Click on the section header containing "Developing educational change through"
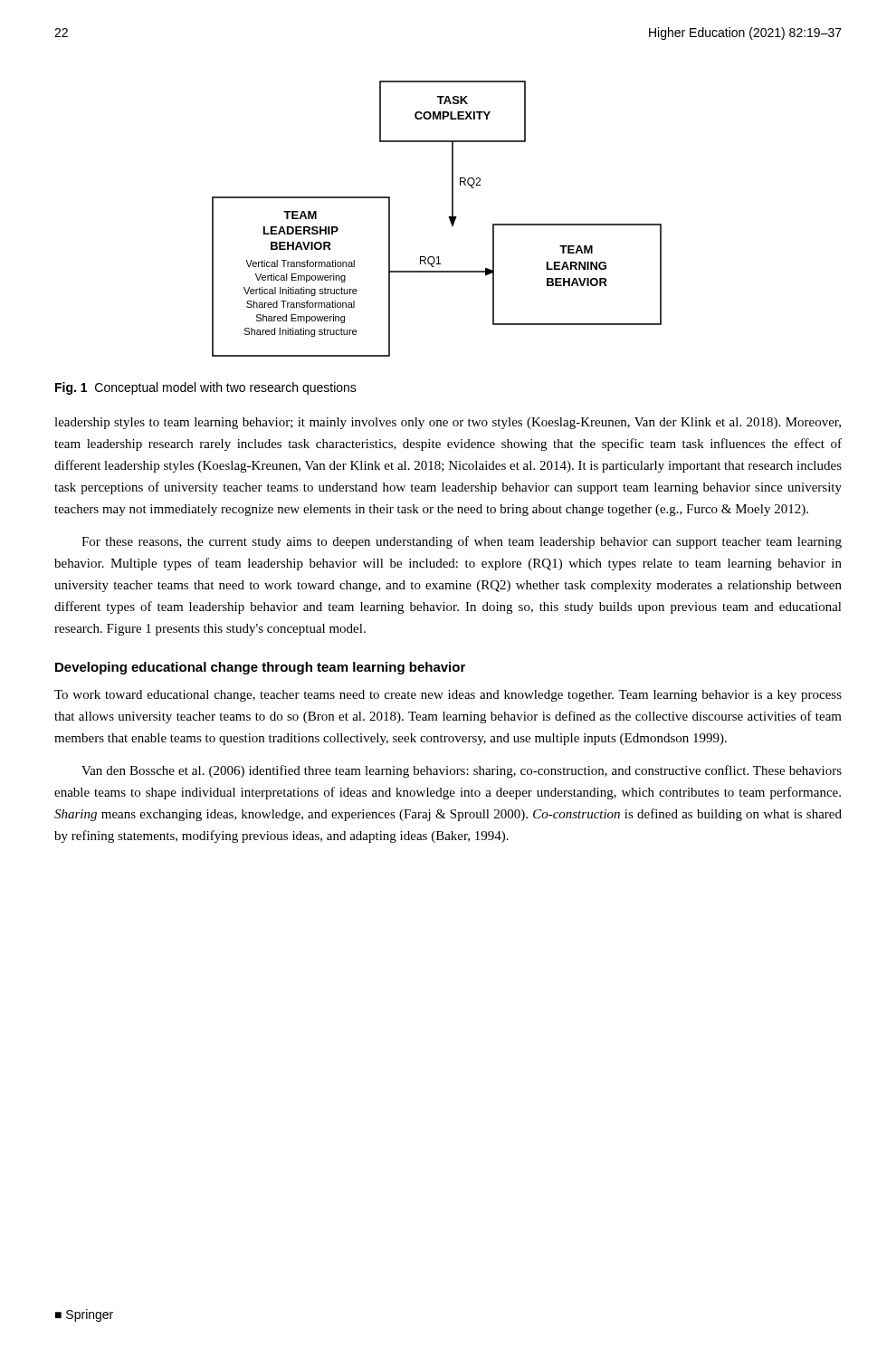Screen dimensions: 1358x896 pyautogui.click(x=260, y=667)
